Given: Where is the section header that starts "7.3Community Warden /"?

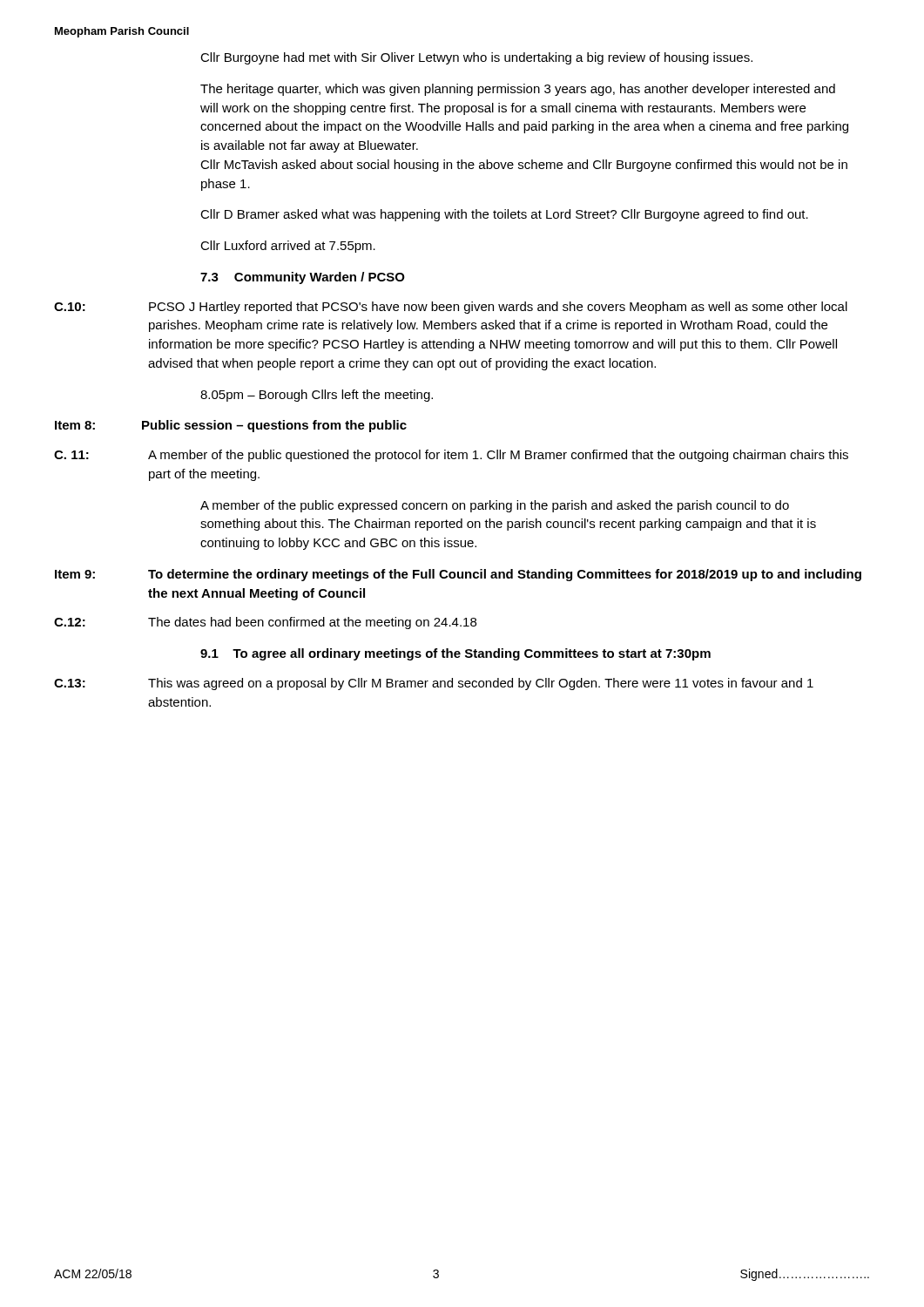Looking at the screenshot, I should click(x=303, y=276).
